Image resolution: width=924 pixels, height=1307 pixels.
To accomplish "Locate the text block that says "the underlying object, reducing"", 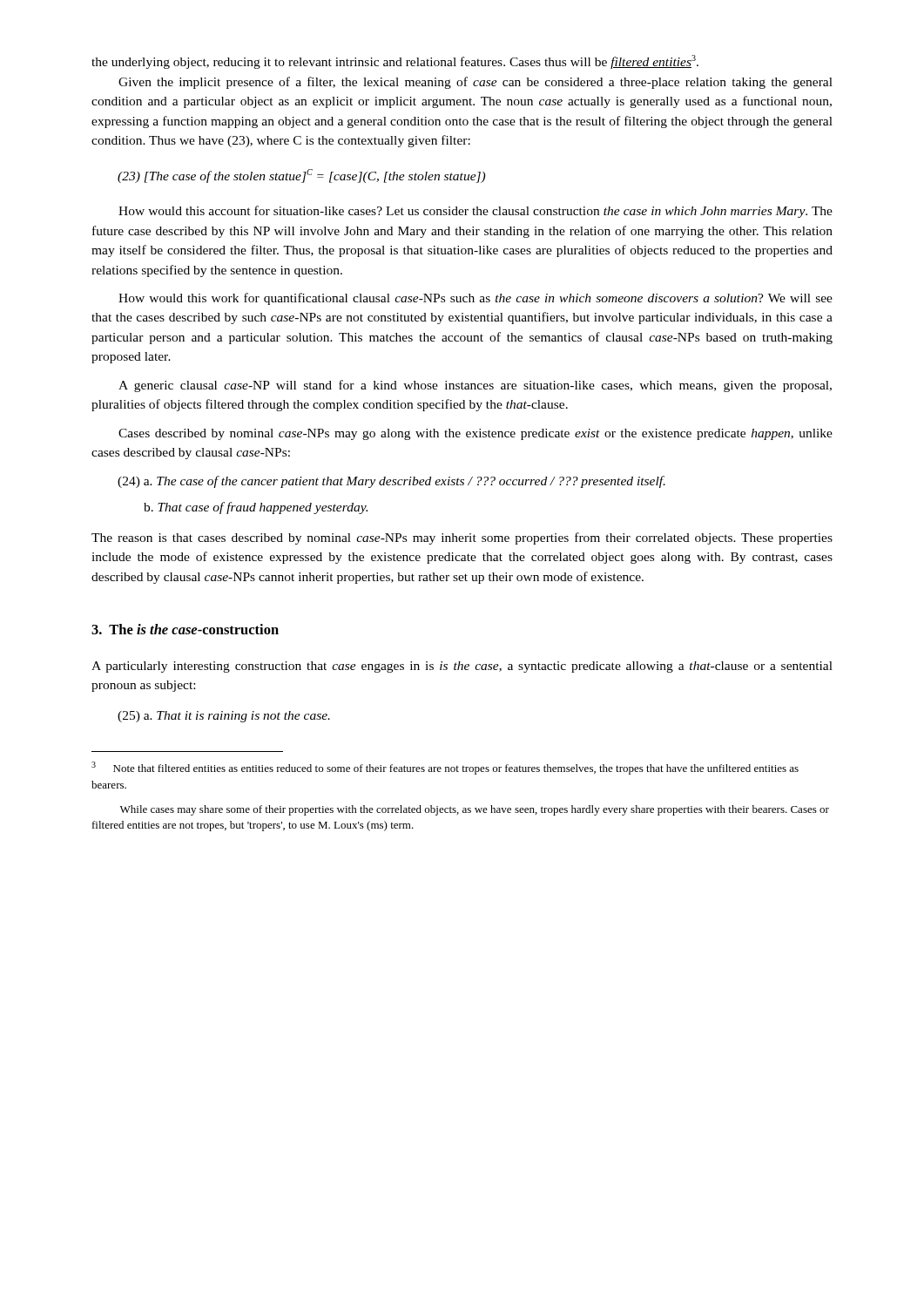I will [x=395, y=61].
